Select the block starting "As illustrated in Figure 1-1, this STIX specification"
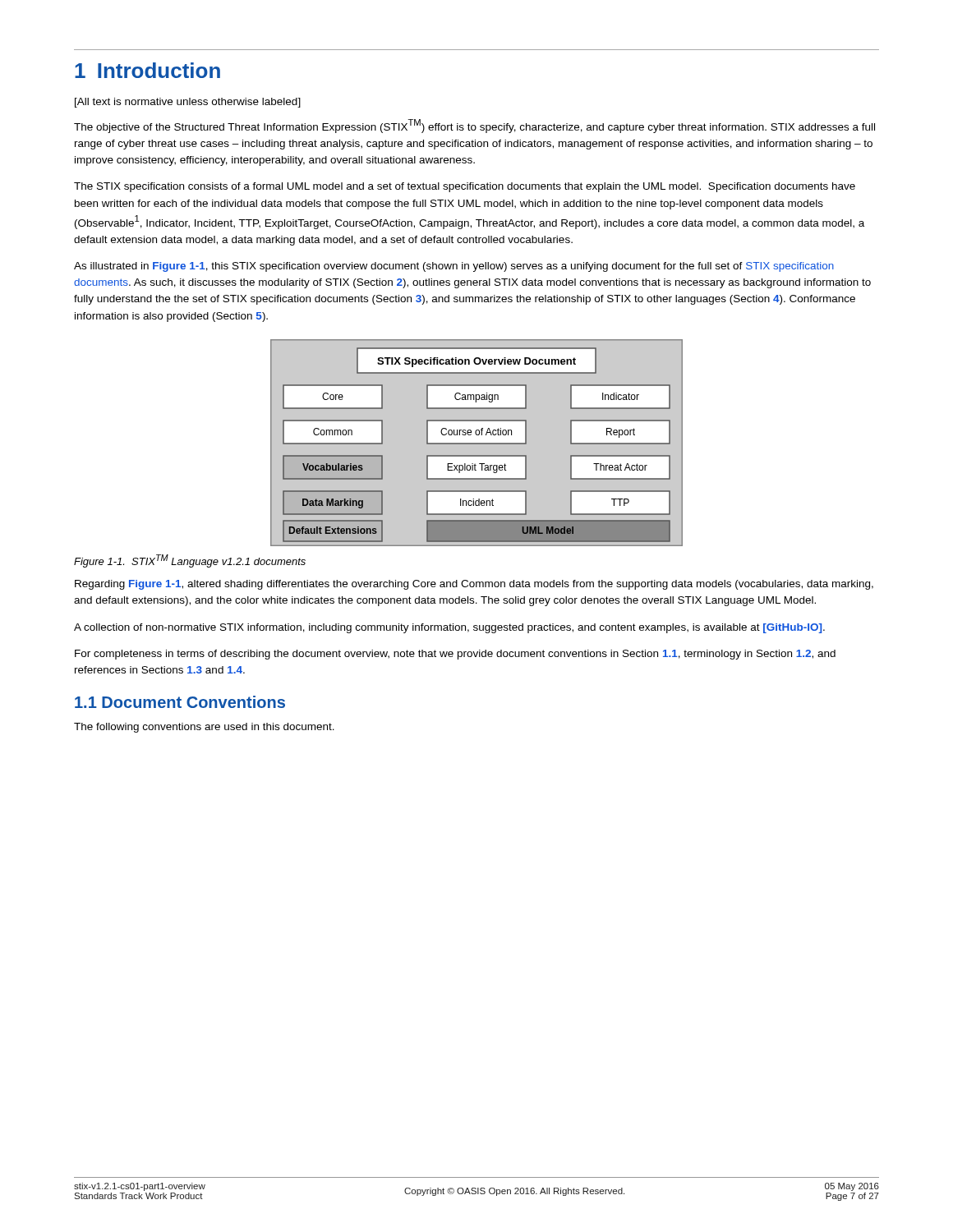The height and width of the screenshot is (1232, 953). [472, 290]
